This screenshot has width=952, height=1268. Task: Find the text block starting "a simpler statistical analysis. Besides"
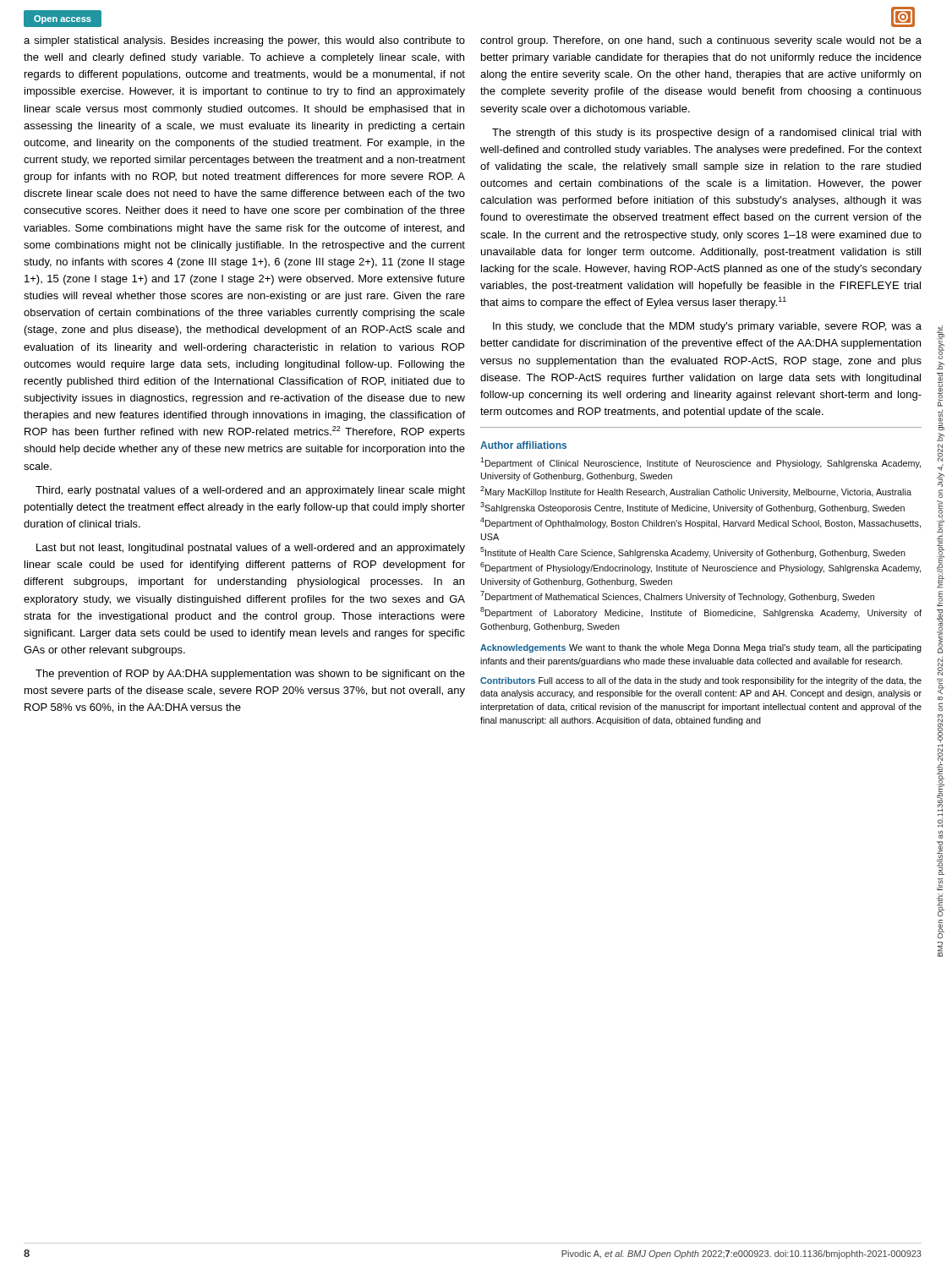(244, 374)
